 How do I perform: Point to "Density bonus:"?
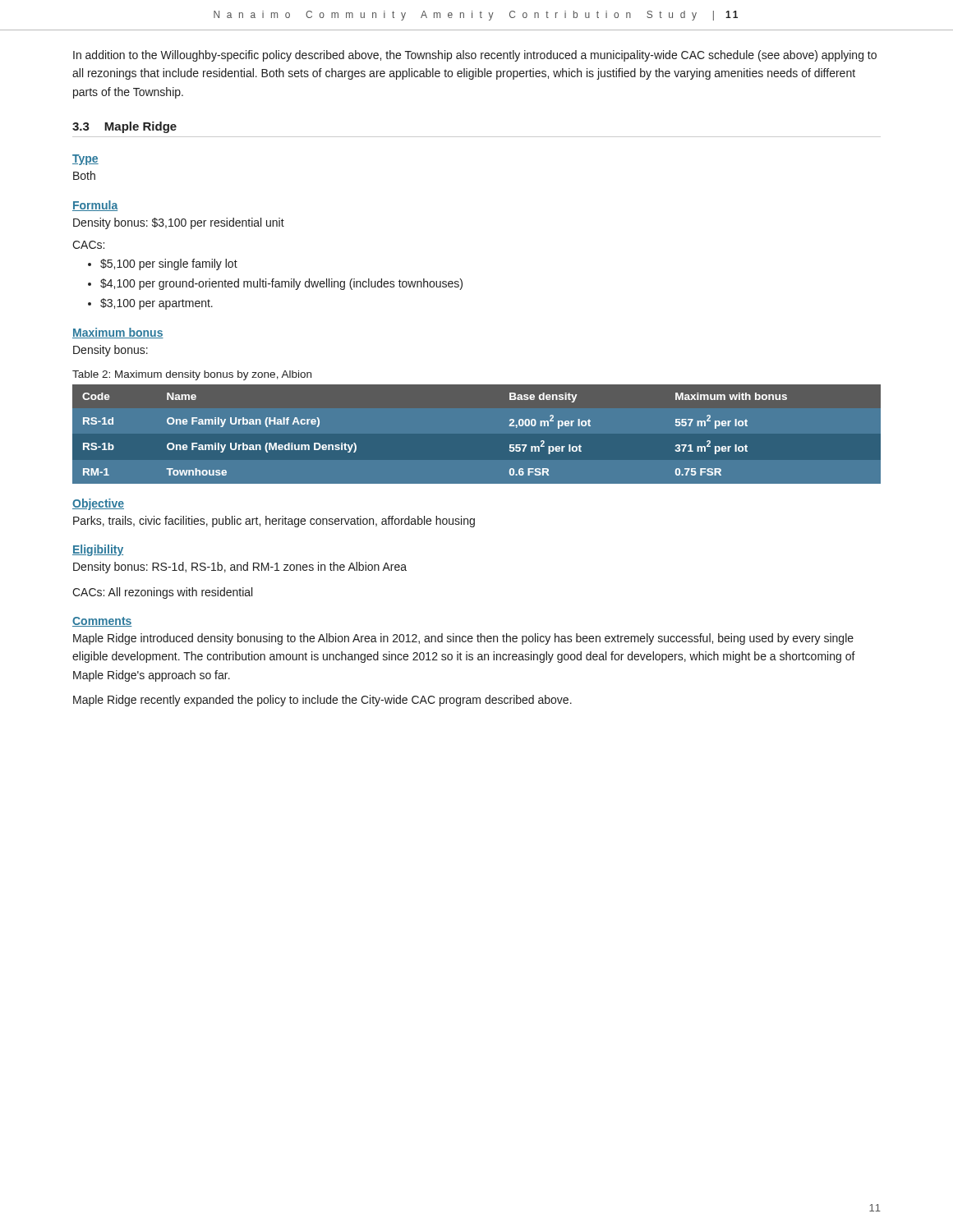(110, 350)
